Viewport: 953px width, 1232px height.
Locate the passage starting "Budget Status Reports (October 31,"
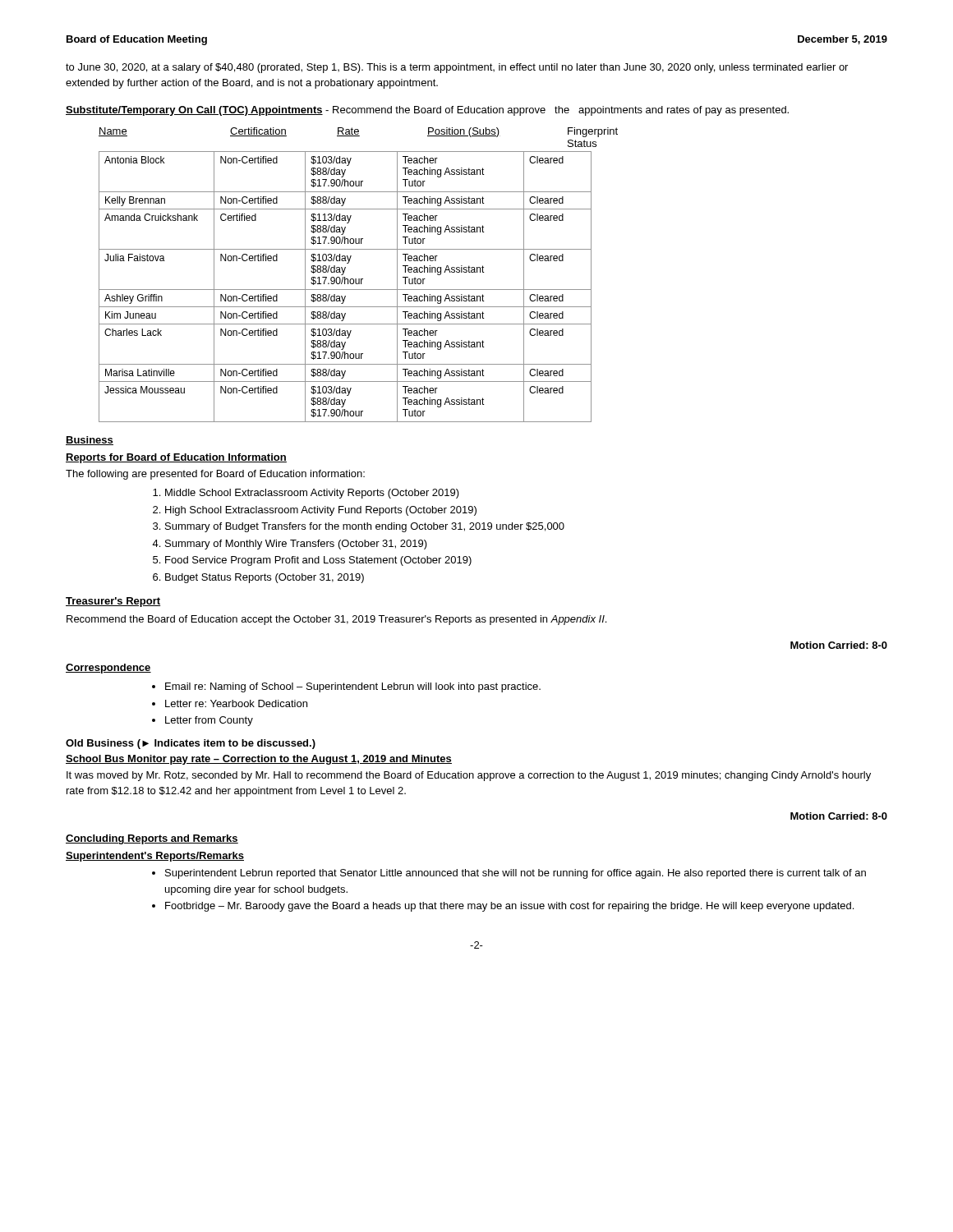pos(265,578)
